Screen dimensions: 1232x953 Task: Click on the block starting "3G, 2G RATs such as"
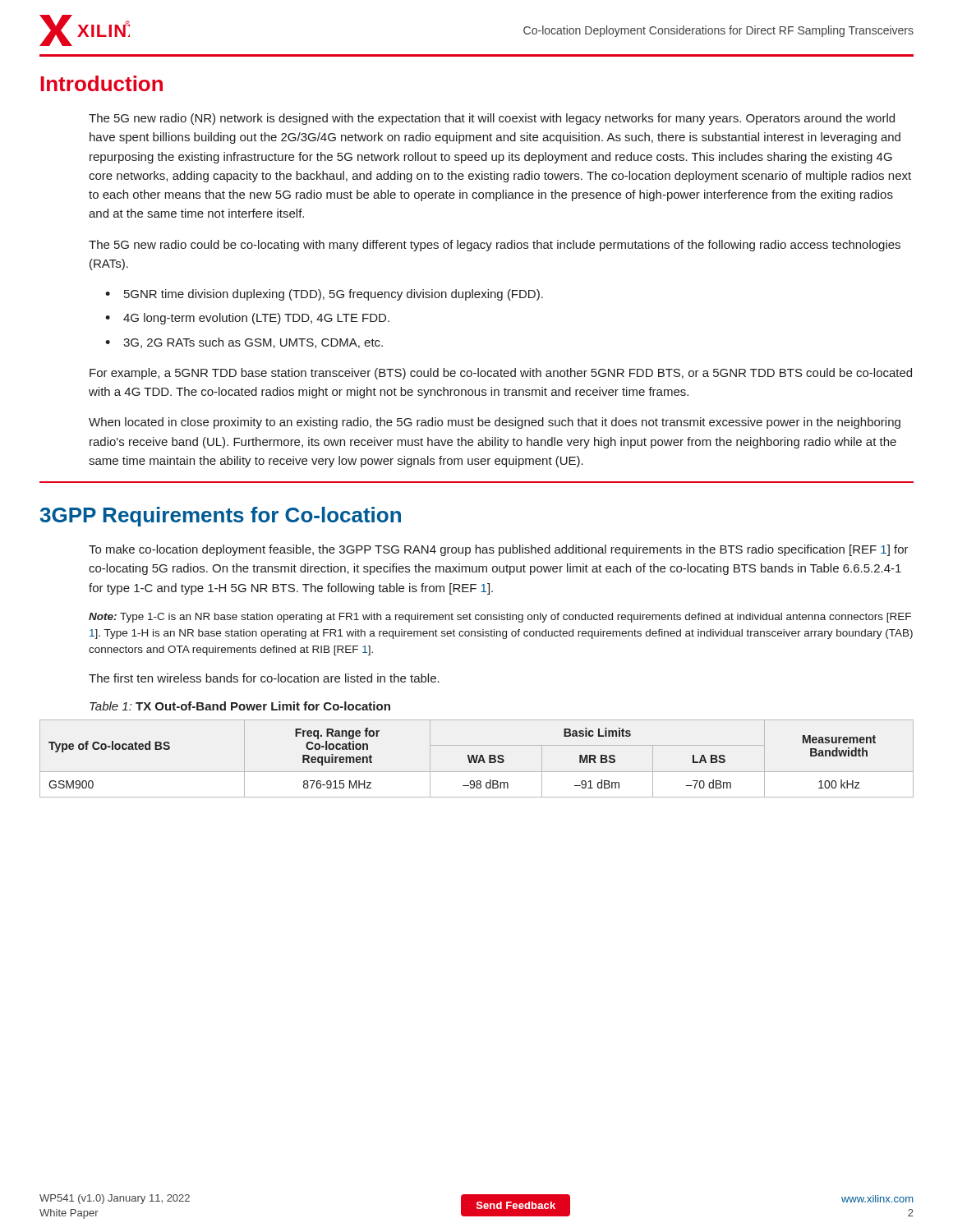254,342
